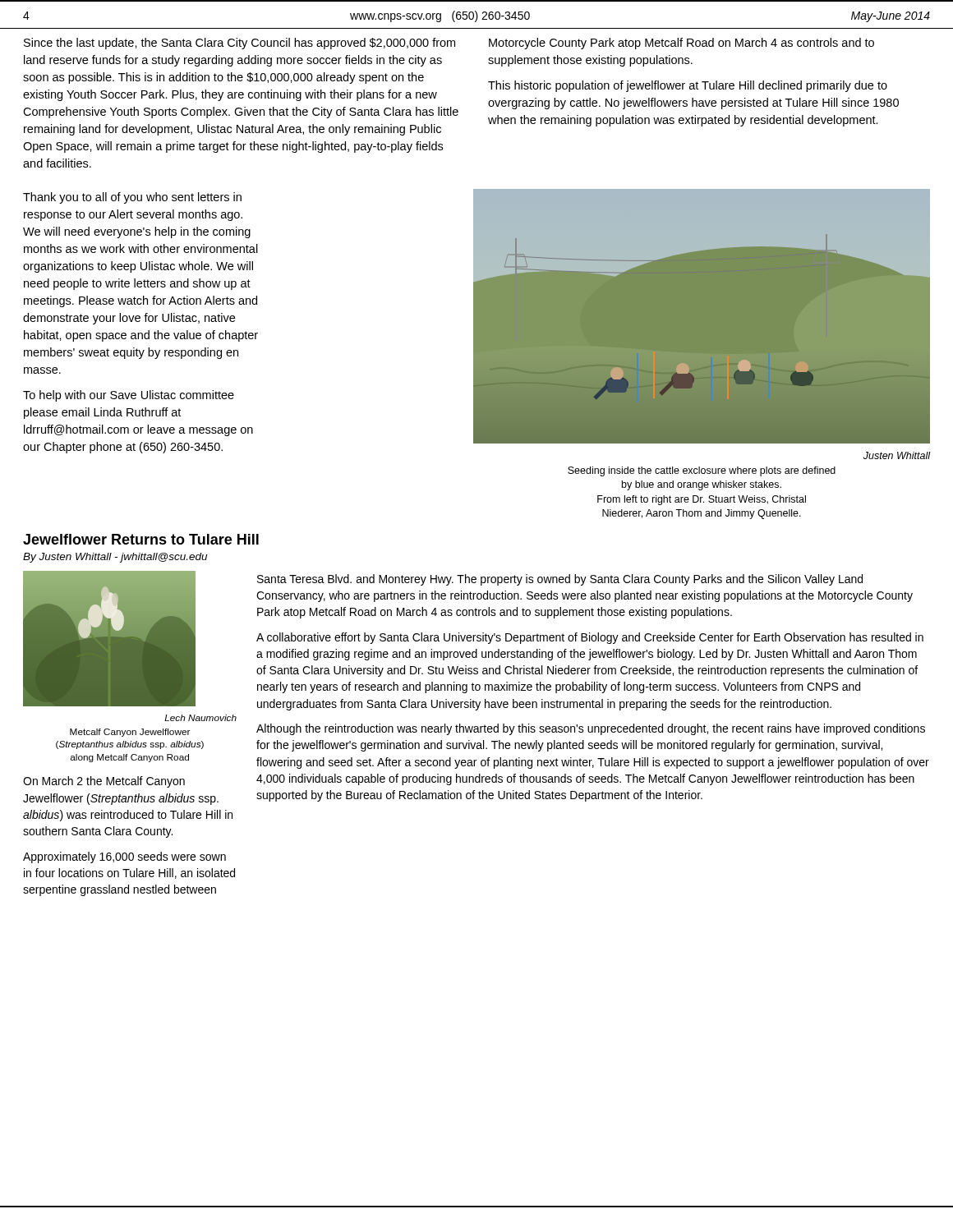
Task: Click on the text block starting "Thank you to"
Action: pos(142,323)
